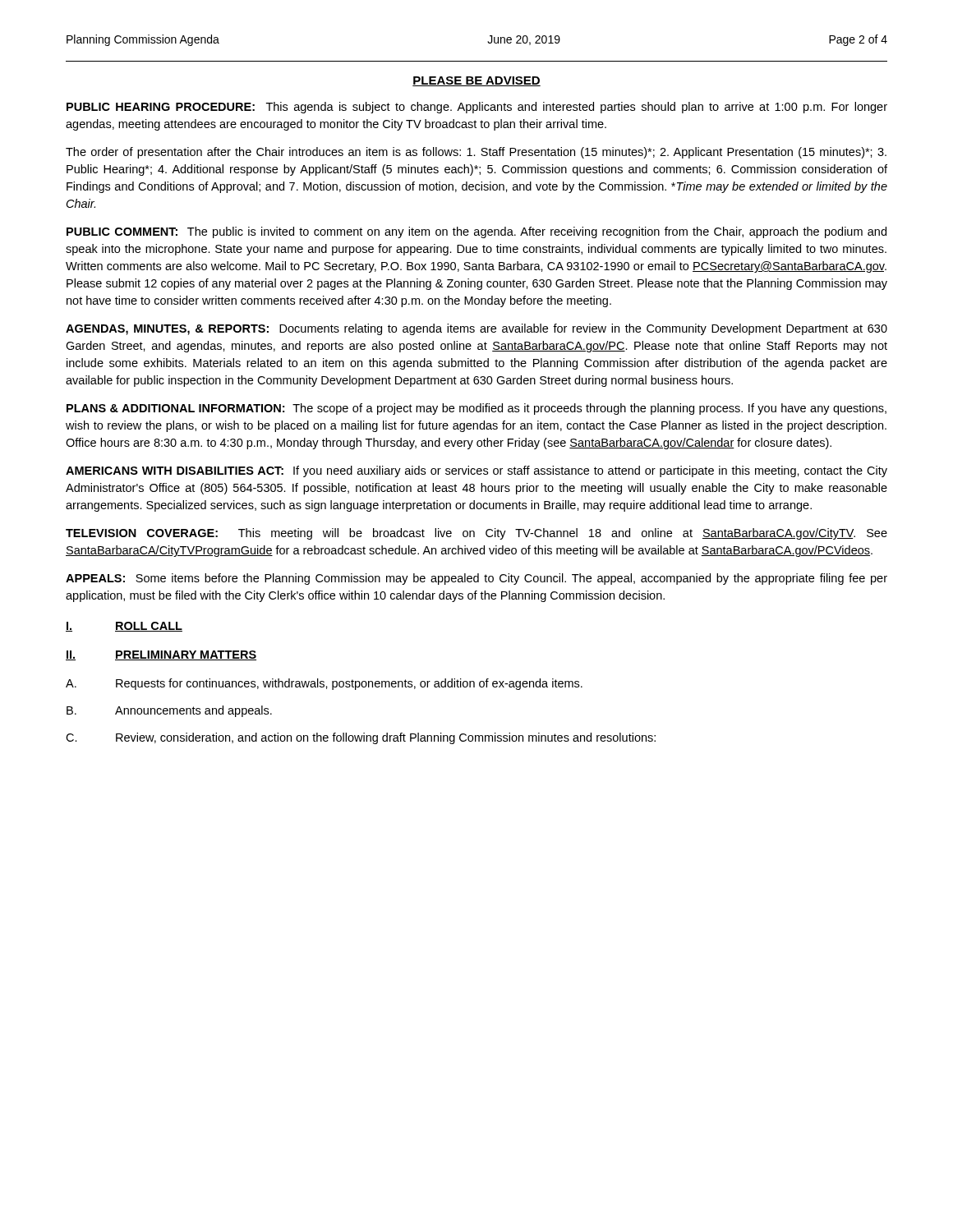Point to the block beginning "The order of presentation"
Viewport: 953px width, 1232px height.
click(x=476, y=178)
